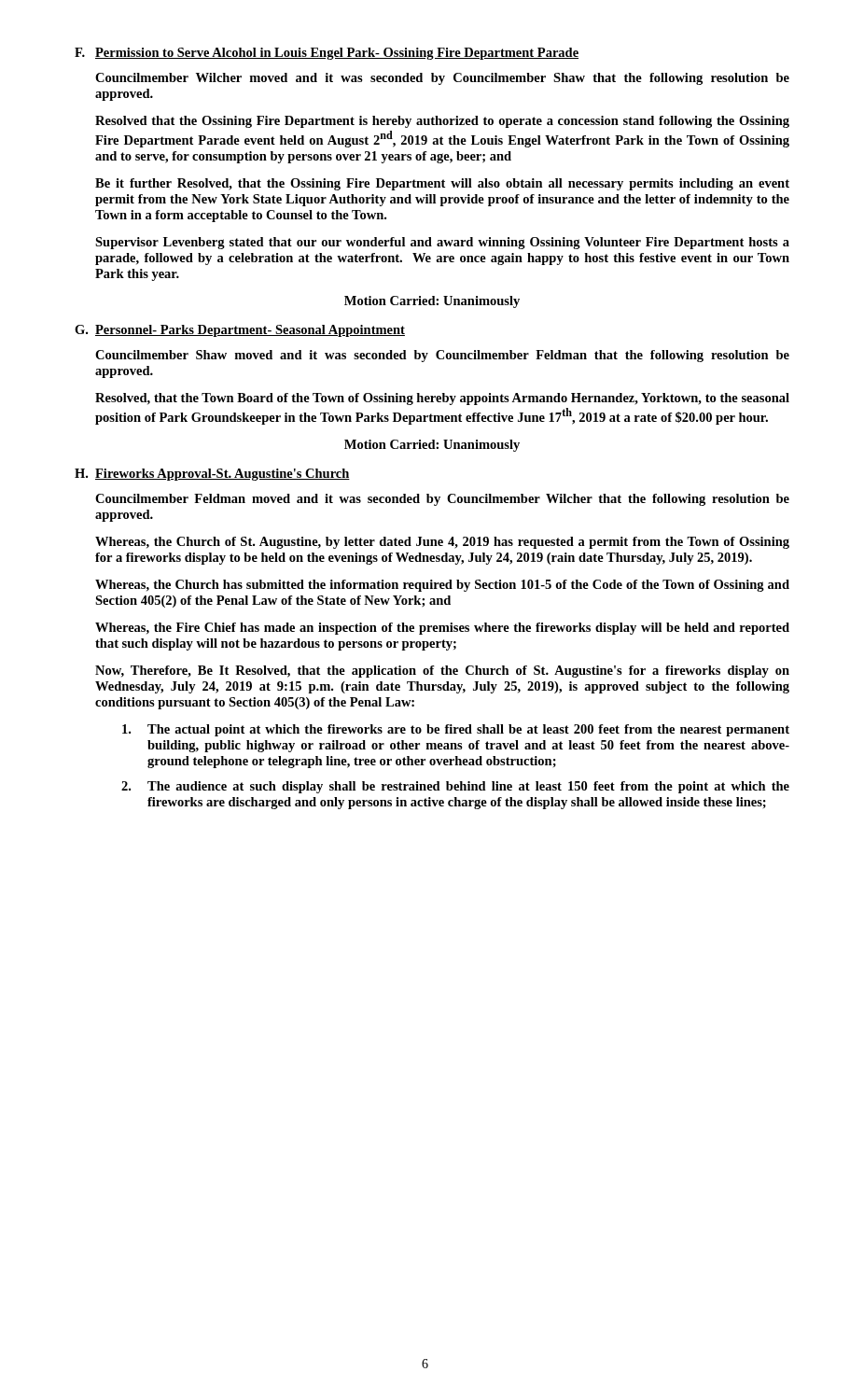Image resolution: width=850 pixels, height=1400 pixels.
Task: Navigate to the text starting "H. Fireworks Approval-St. Augustine's Church"
Action: coord(212,473)
